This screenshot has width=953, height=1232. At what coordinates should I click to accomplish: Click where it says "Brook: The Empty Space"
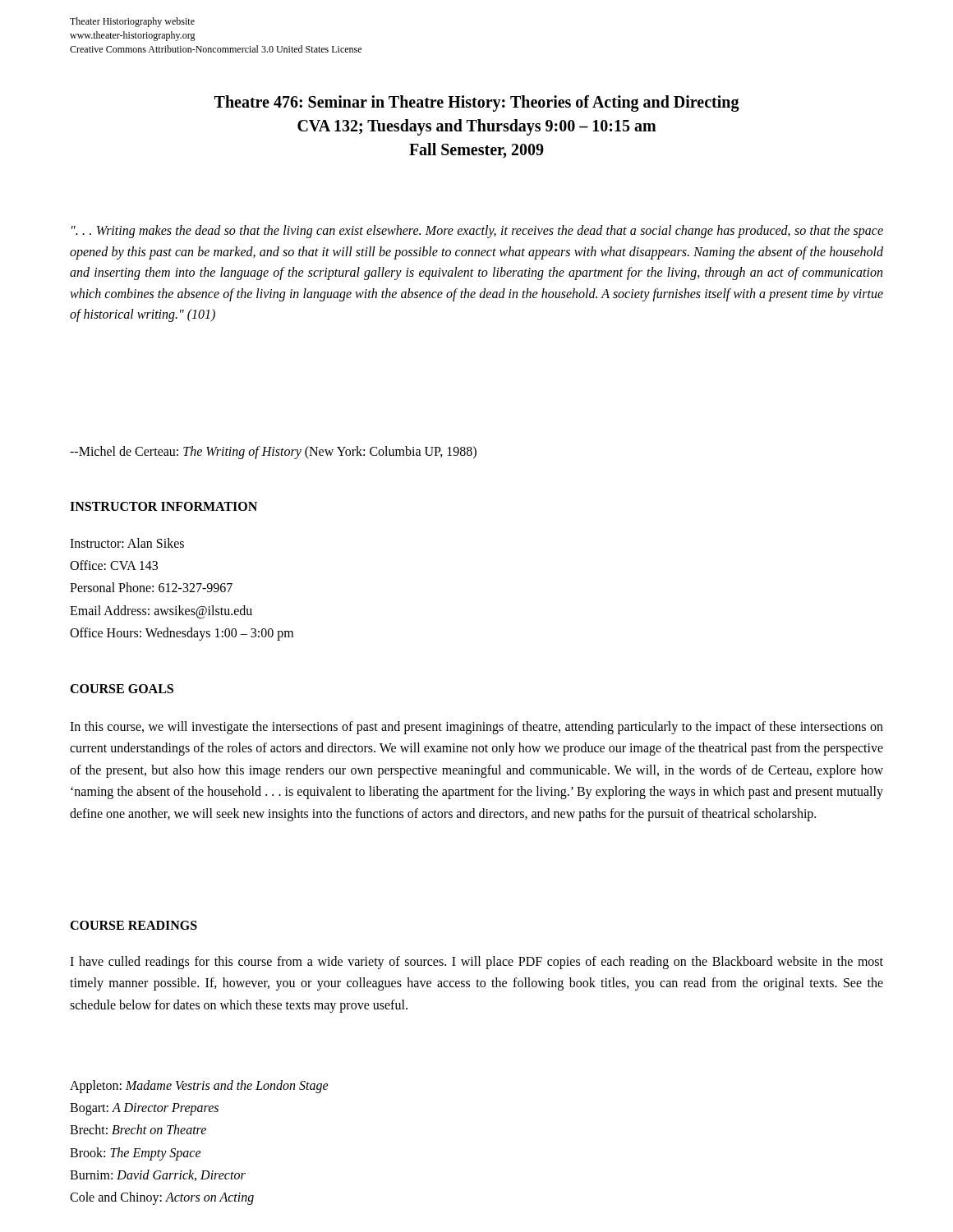point(135,1152)
